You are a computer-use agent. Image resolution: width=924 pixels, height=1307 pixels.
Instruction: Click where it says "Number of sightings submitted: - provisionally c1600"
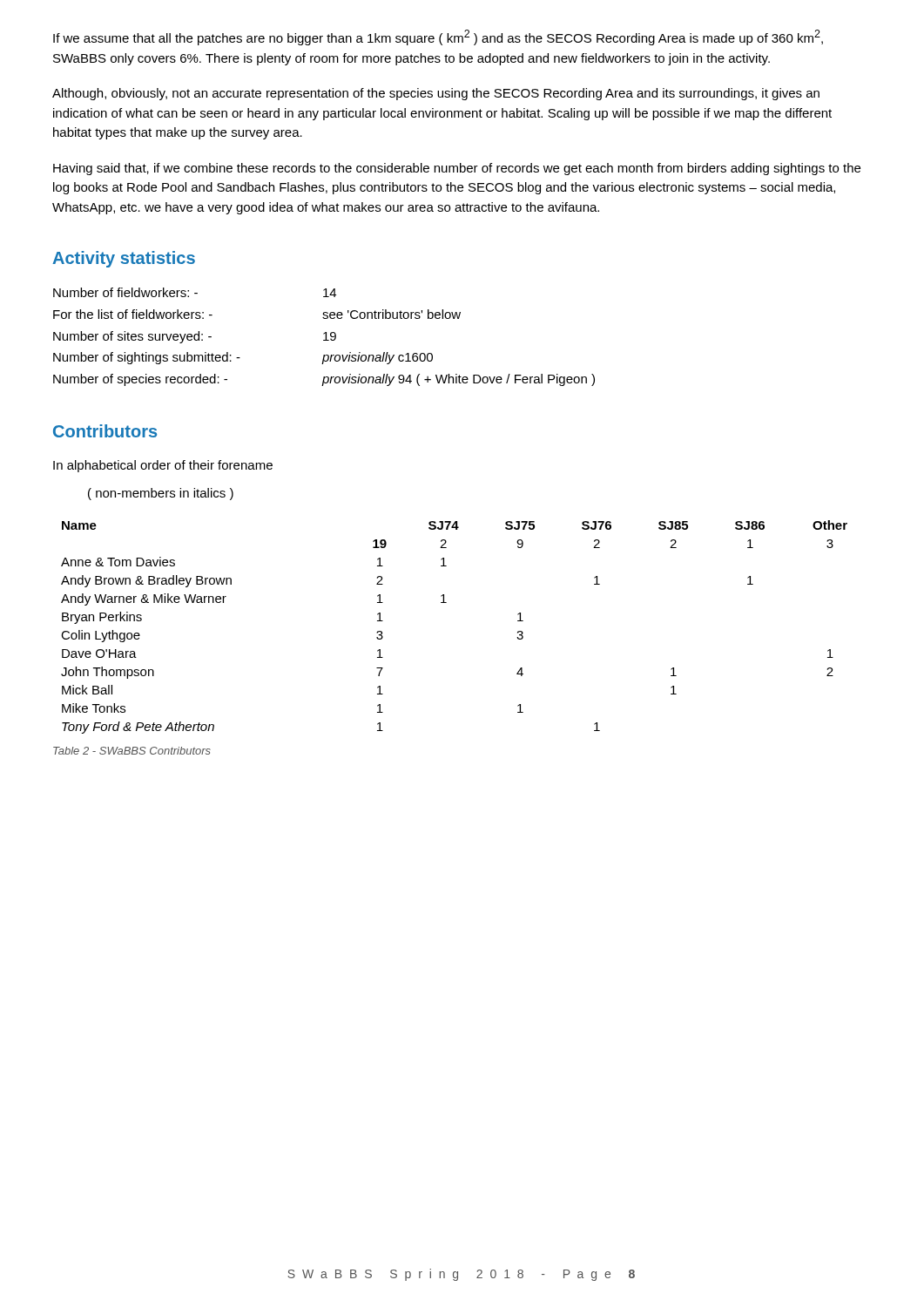tap(243, 358)
